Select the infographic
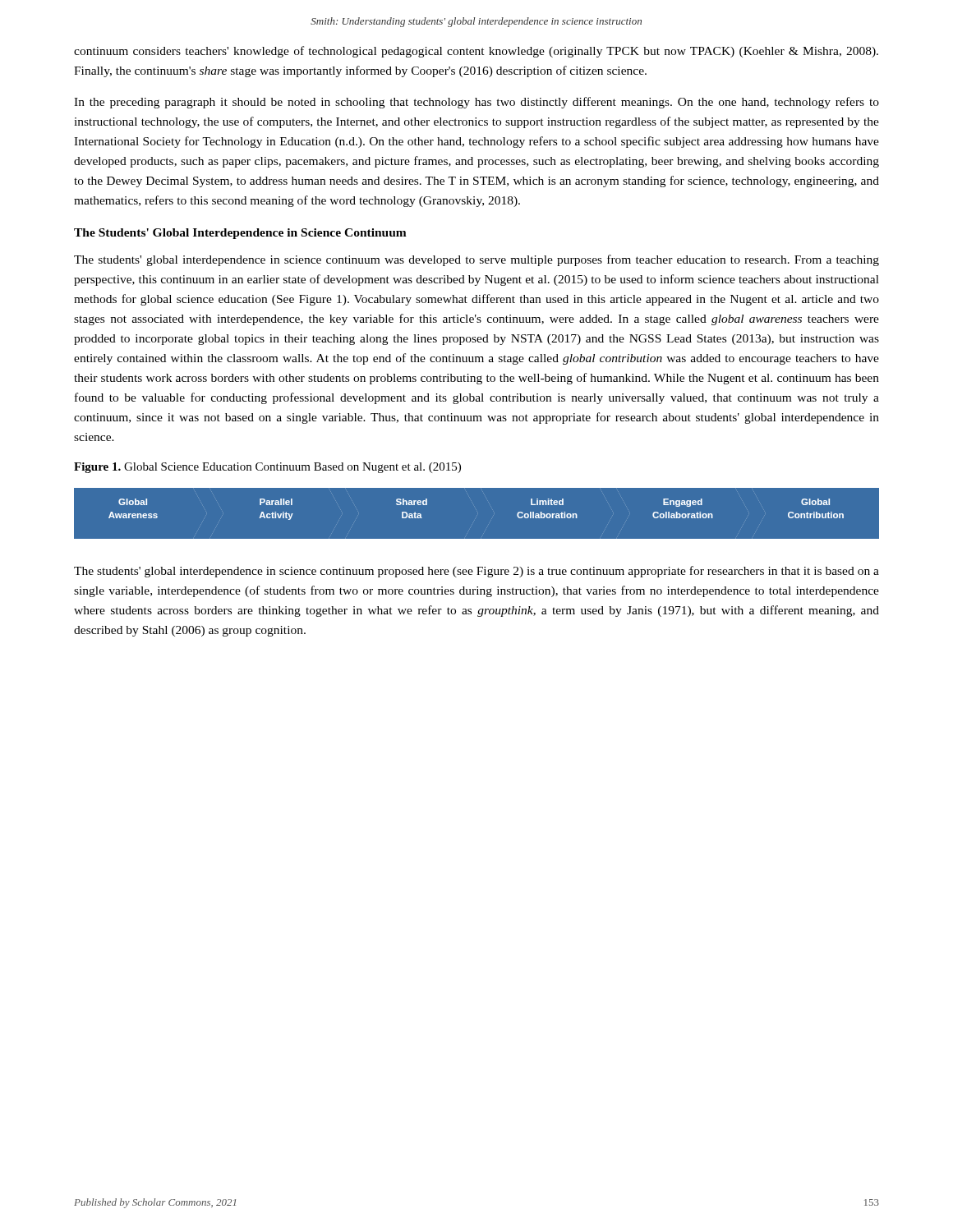This screenshot has height=1232, width=953. point(476,515)
